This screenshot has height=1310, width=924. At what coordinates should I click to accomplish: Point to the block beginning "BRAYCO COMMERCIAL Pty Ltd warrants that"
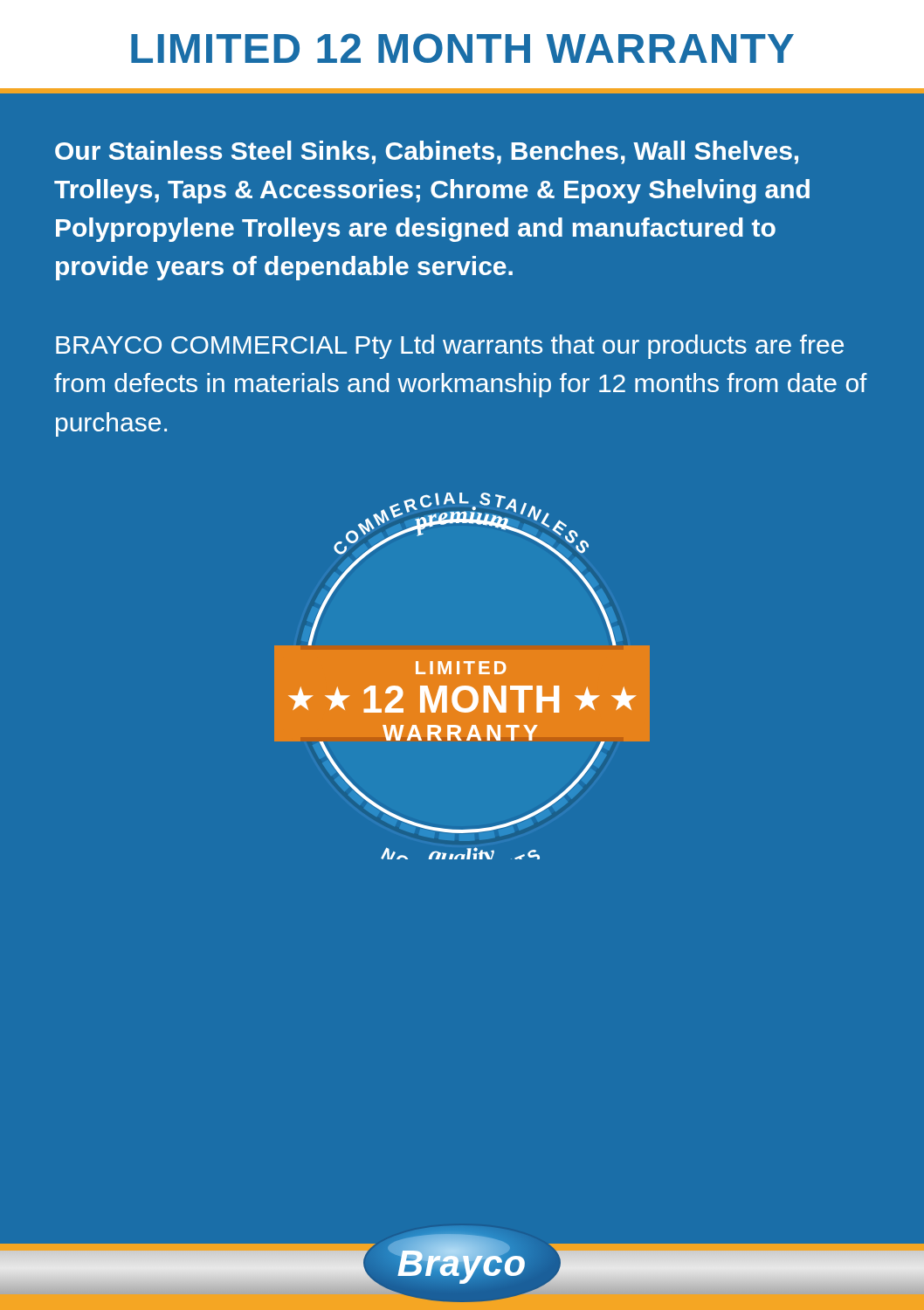pyautogui.click(x=462, y=384)
